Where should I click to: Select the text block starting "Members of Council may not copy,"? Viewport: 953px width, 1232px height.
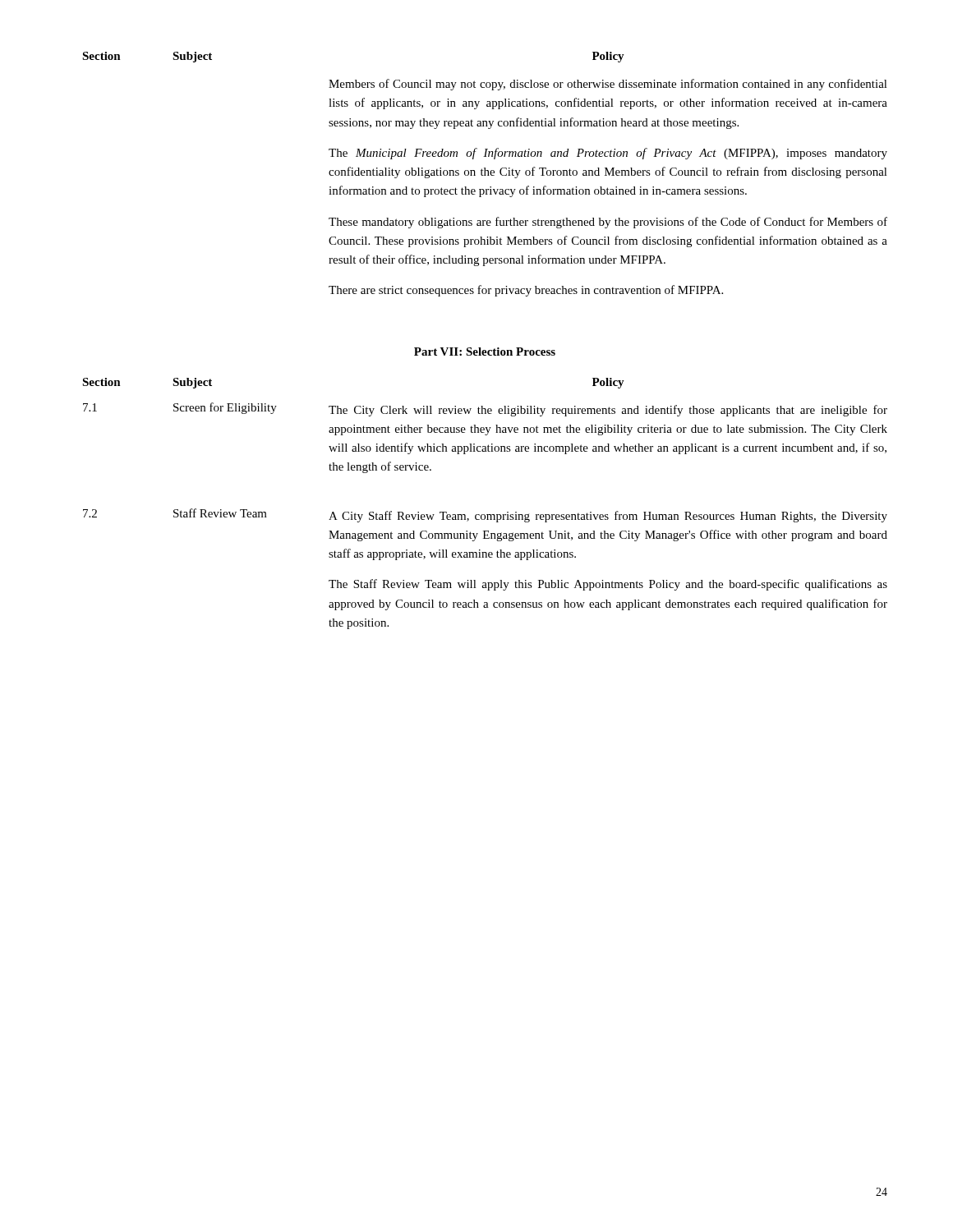pos(608,103)
